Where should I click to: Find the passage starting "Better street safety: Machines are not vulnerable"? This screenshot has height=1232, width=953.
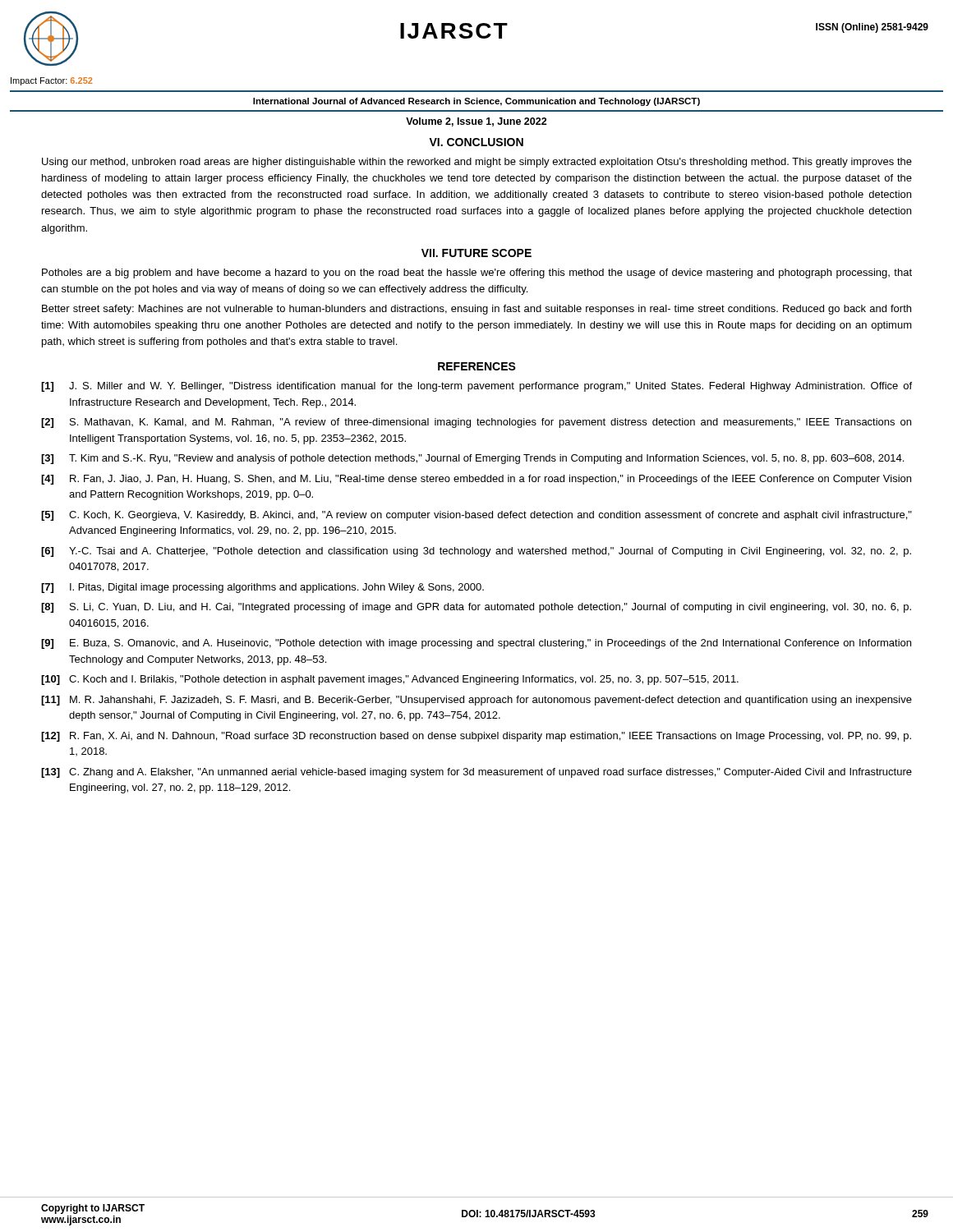[x=476, y=325]
